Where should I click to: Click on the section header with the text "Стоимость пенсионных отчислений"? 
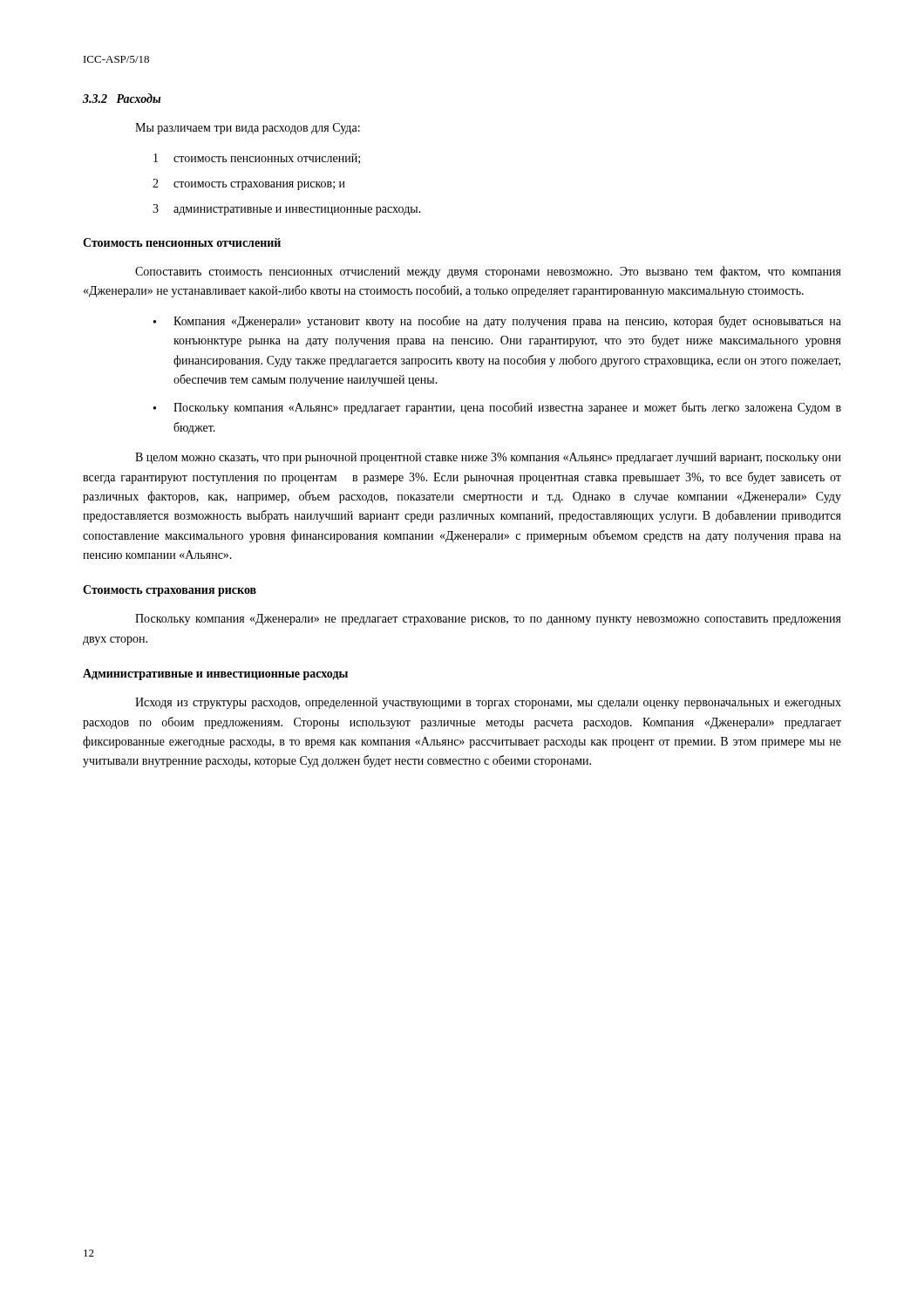point(182,243)
